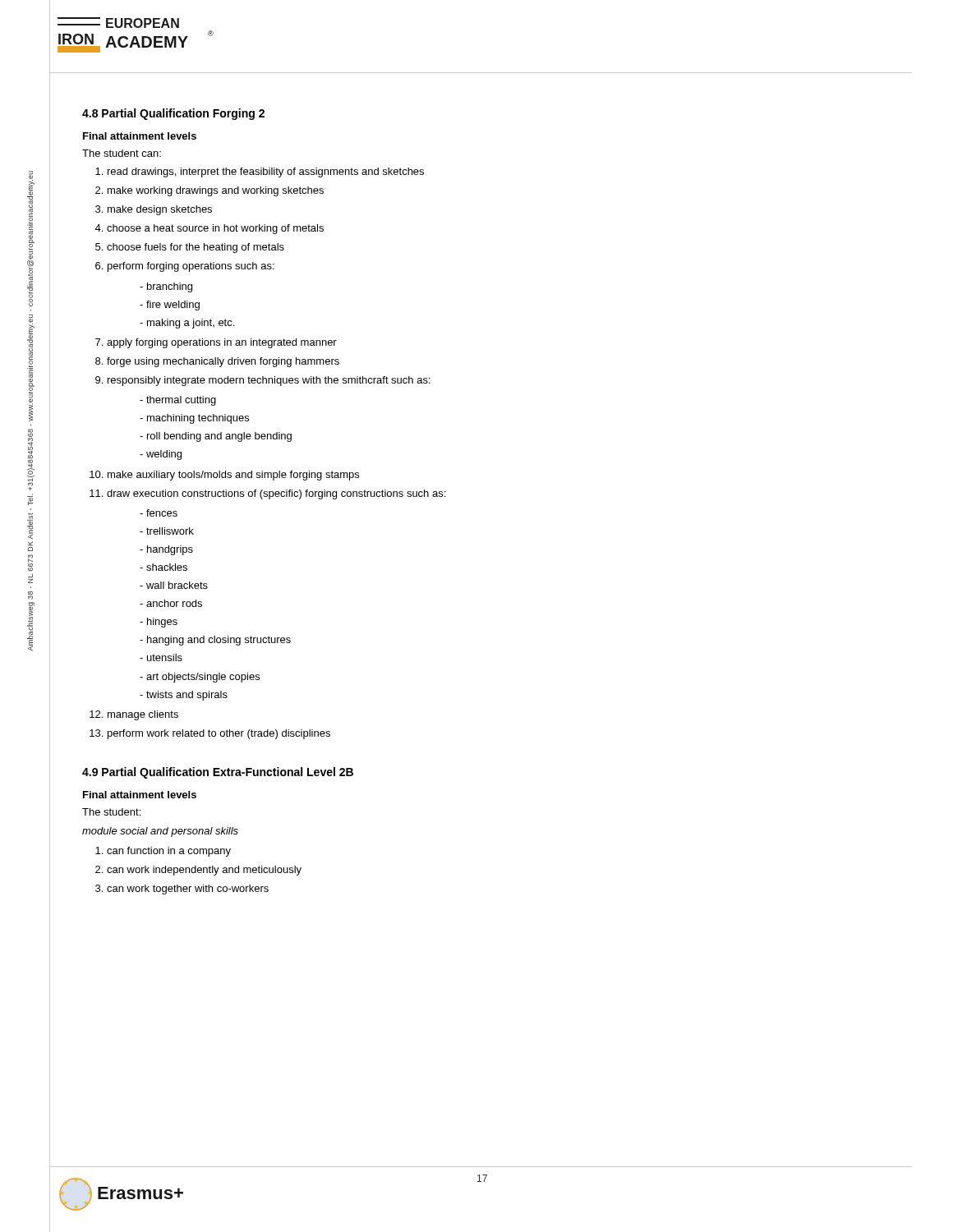Image resolution: width=953 pixels, height=1232 pixels.
Task: Point to the region starting "can function in"
Action: pos(169,852)
